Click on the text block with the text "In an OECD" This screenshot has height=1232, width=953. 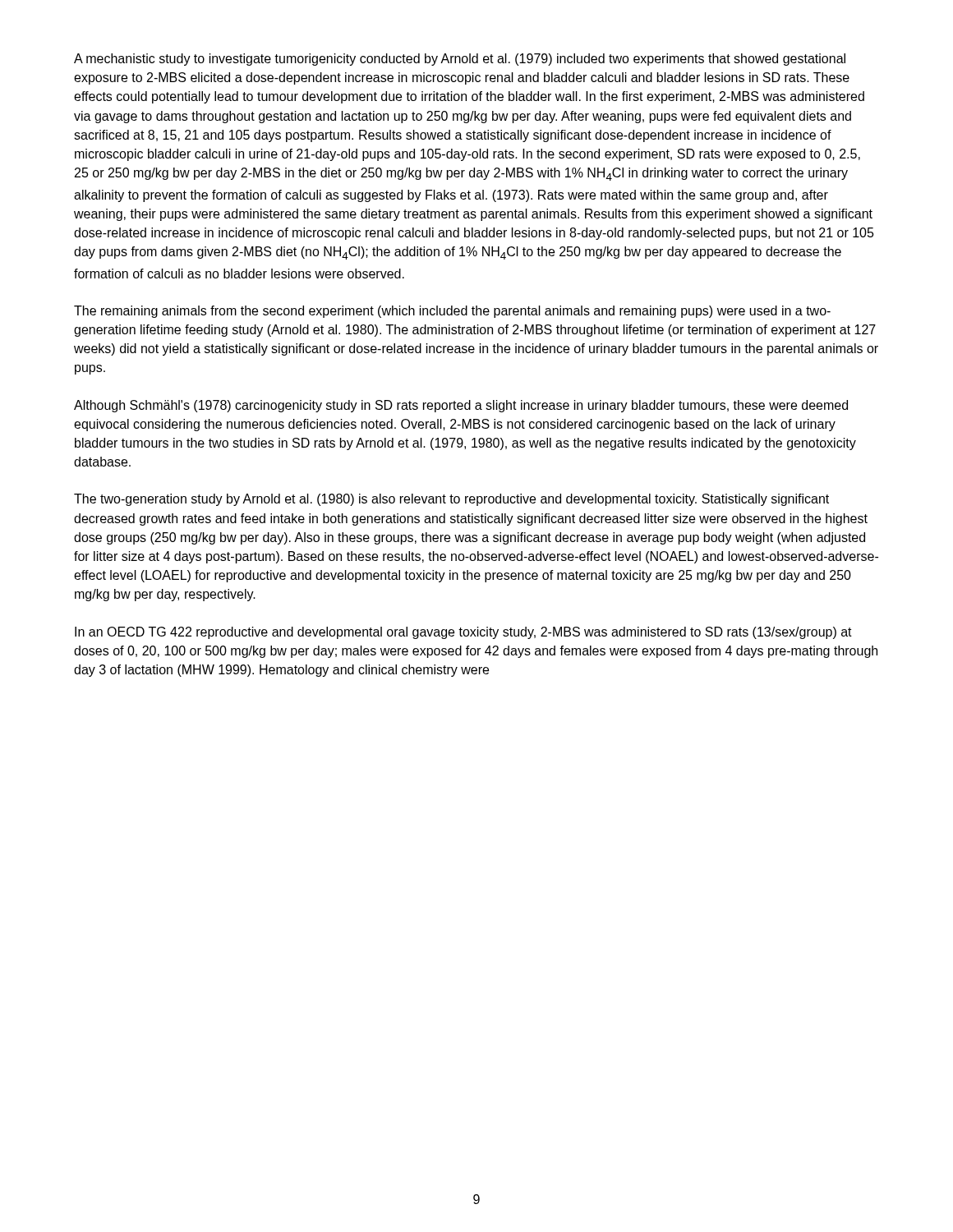[476, 651]
